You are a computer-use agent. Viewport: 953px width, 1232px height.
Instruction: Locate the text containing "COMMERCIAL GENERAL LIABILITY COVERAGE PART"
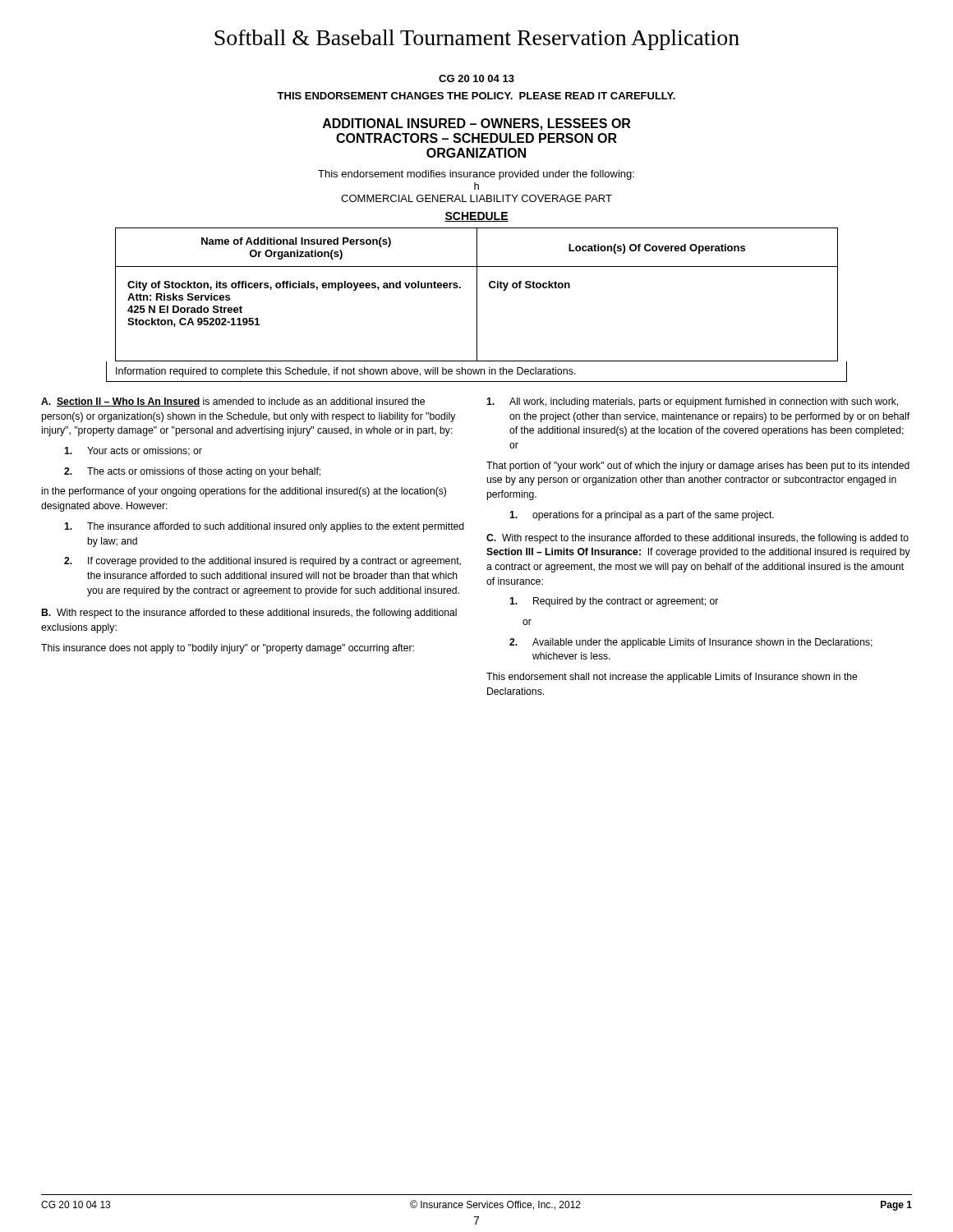tap(476, 198)
